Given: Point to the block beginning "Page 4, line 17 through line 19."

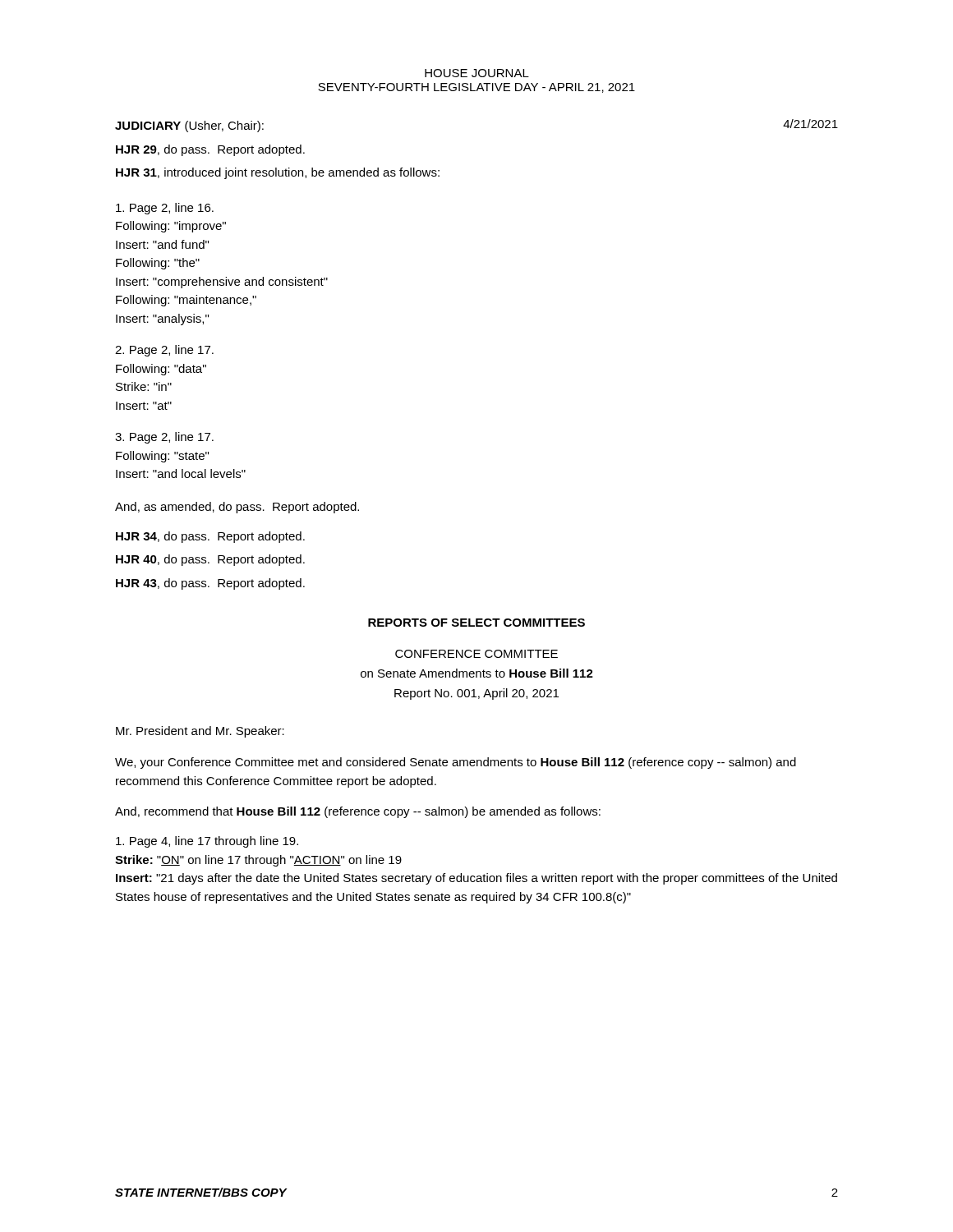Looking at the screenshot, I should click(x=476, y=869).
